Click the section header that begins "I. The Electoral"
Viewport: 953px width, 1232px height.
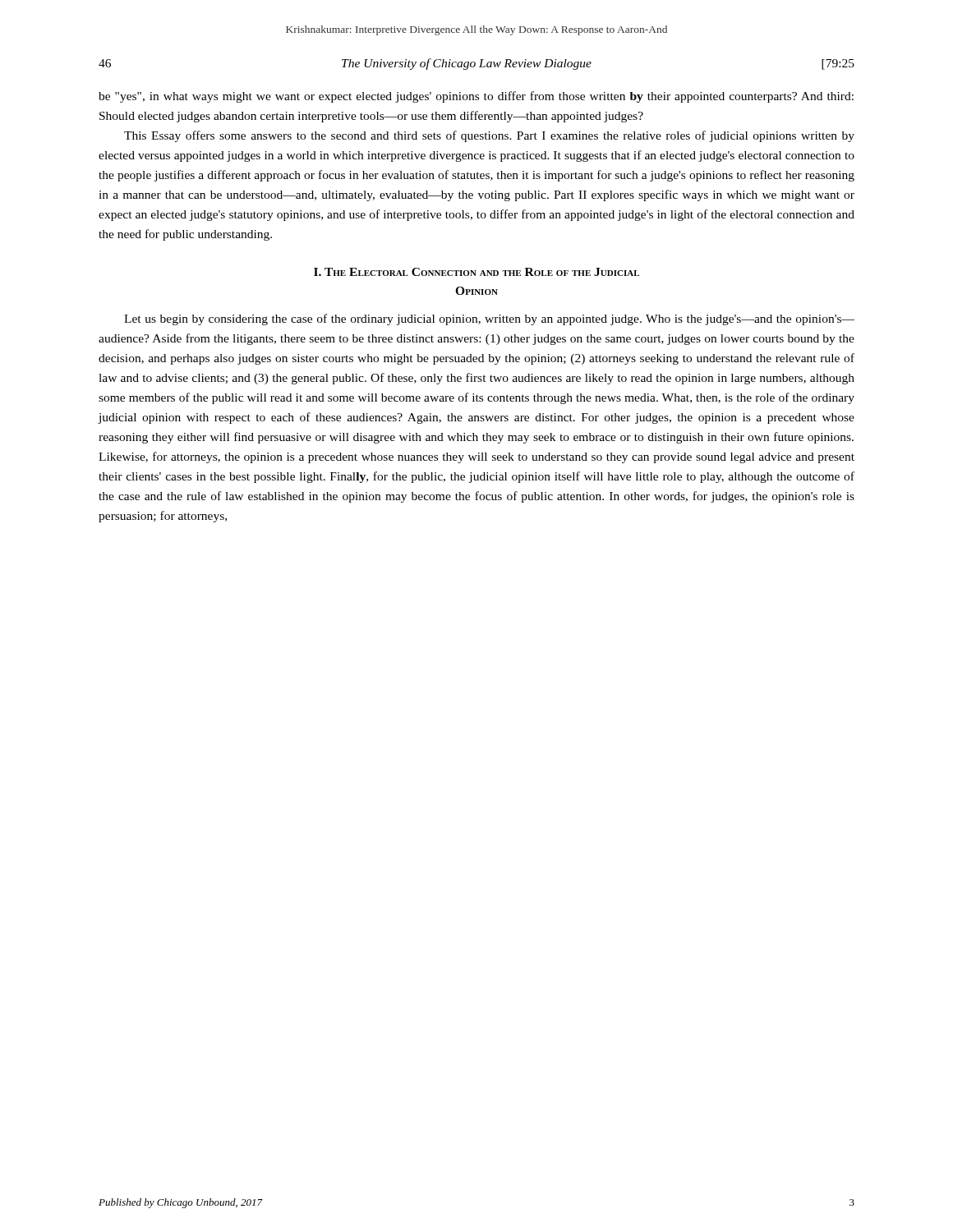(x=476, y=282)
